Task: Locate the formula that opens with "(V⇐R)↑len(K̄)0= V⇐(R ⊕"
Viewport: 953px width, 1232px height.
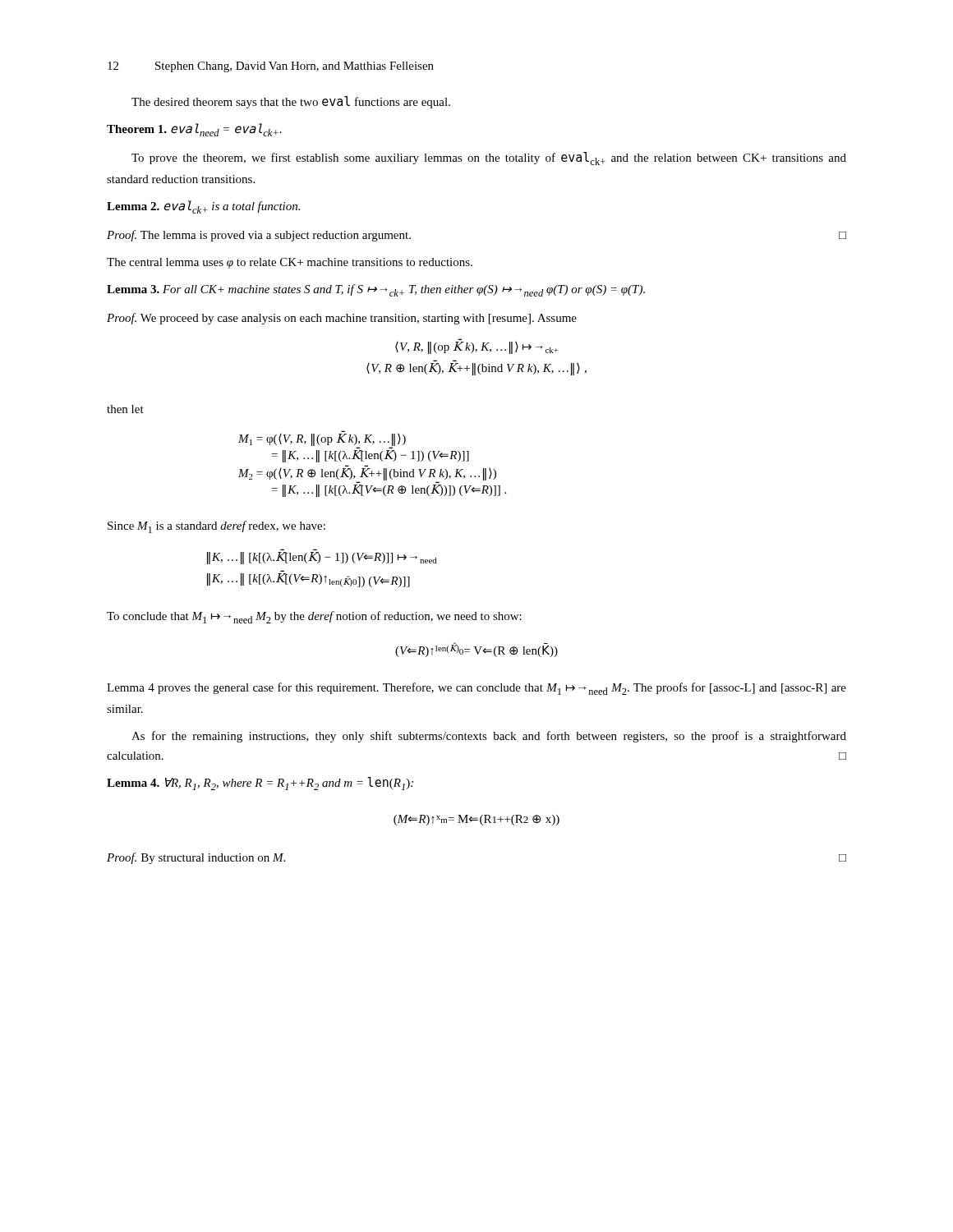Action: point(476,653)
